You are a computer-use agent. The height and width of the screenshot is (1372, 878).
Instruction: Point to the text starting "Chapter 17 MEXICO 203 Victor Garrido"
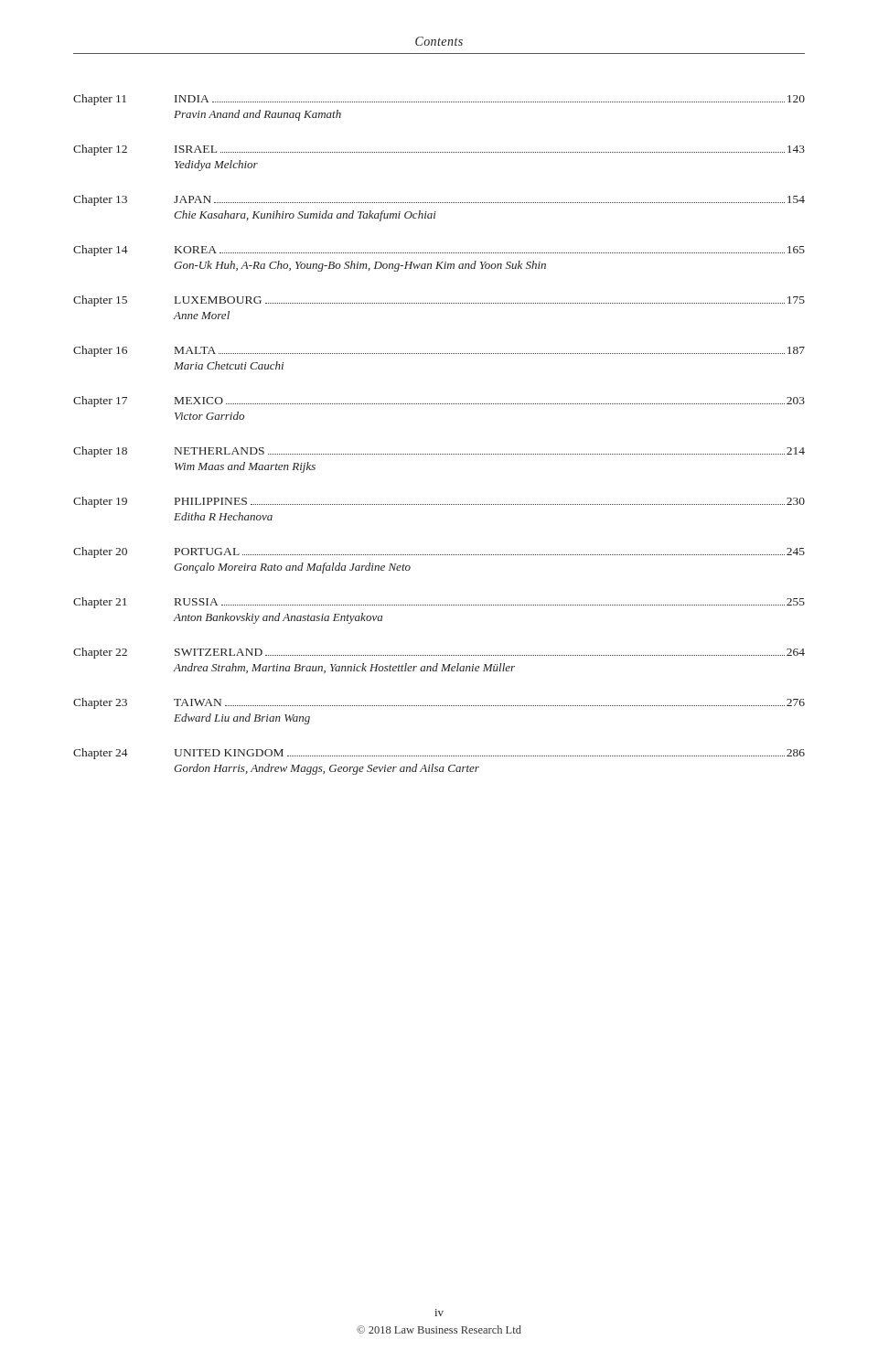pyautogui.click(x=439, y=408)
